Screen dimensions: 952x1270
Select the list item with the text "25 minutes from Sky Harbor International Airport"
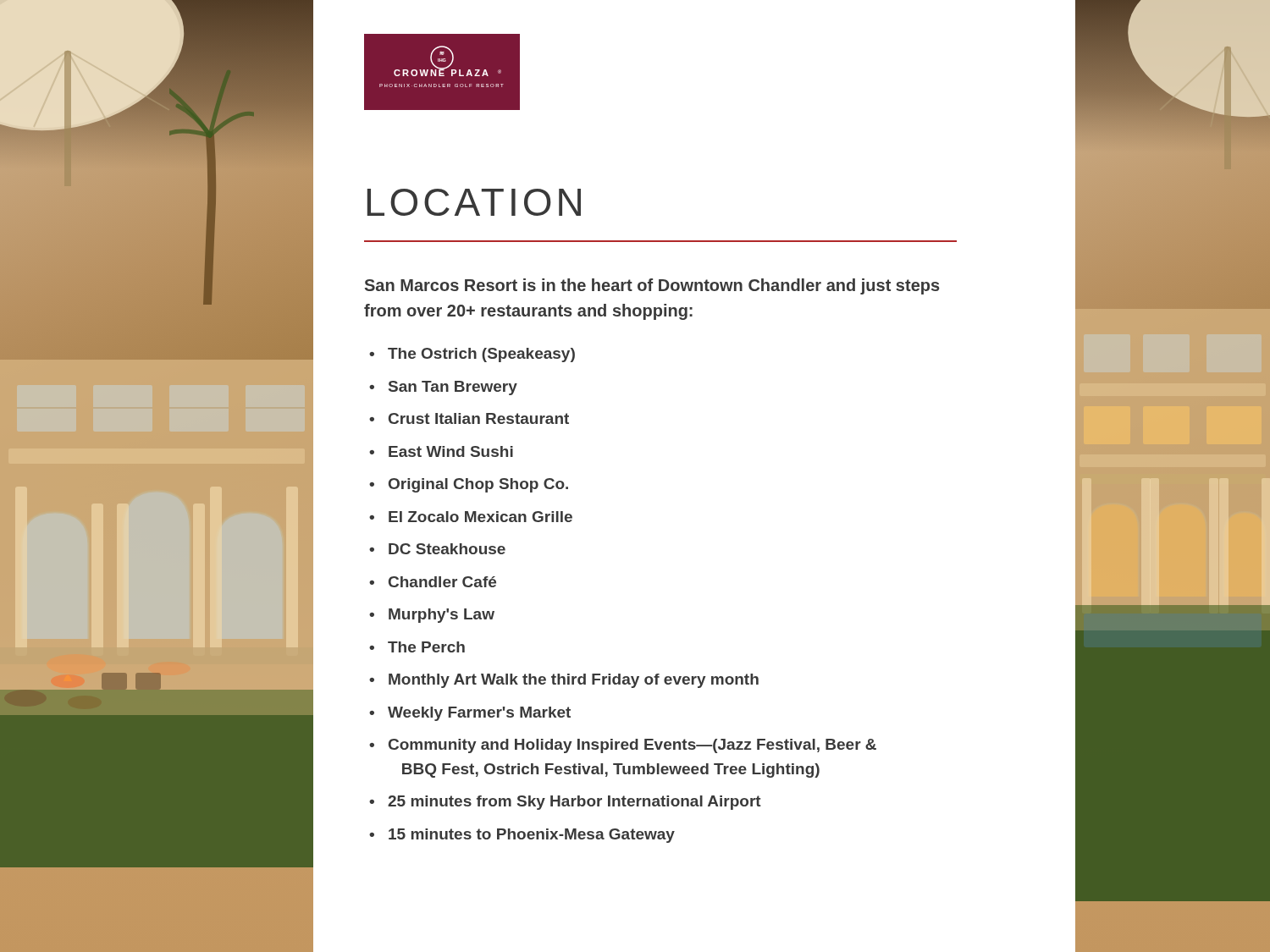(x=574, y=801)
